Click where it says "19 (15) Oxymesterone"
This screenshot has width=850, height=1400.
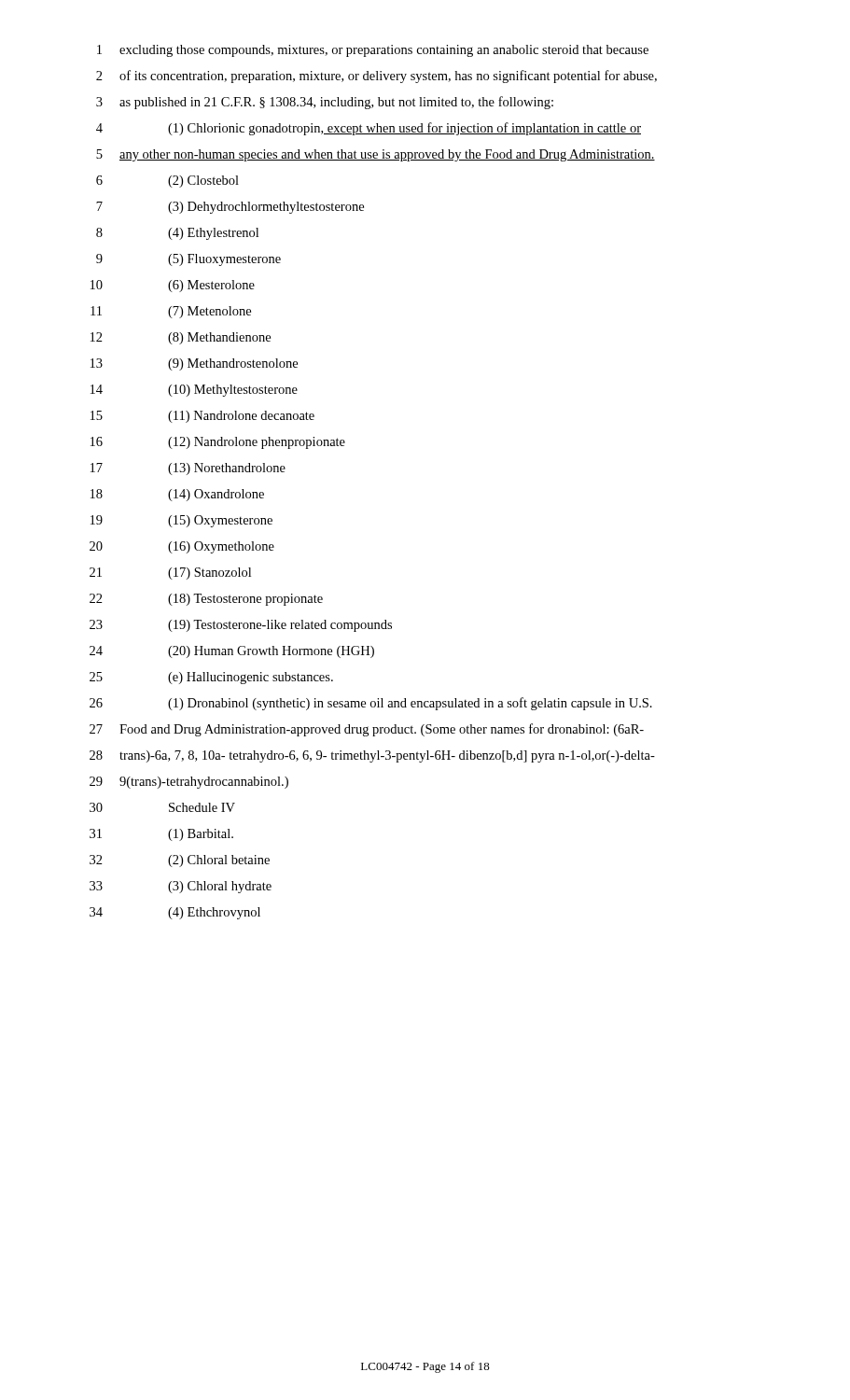[181, 521]
